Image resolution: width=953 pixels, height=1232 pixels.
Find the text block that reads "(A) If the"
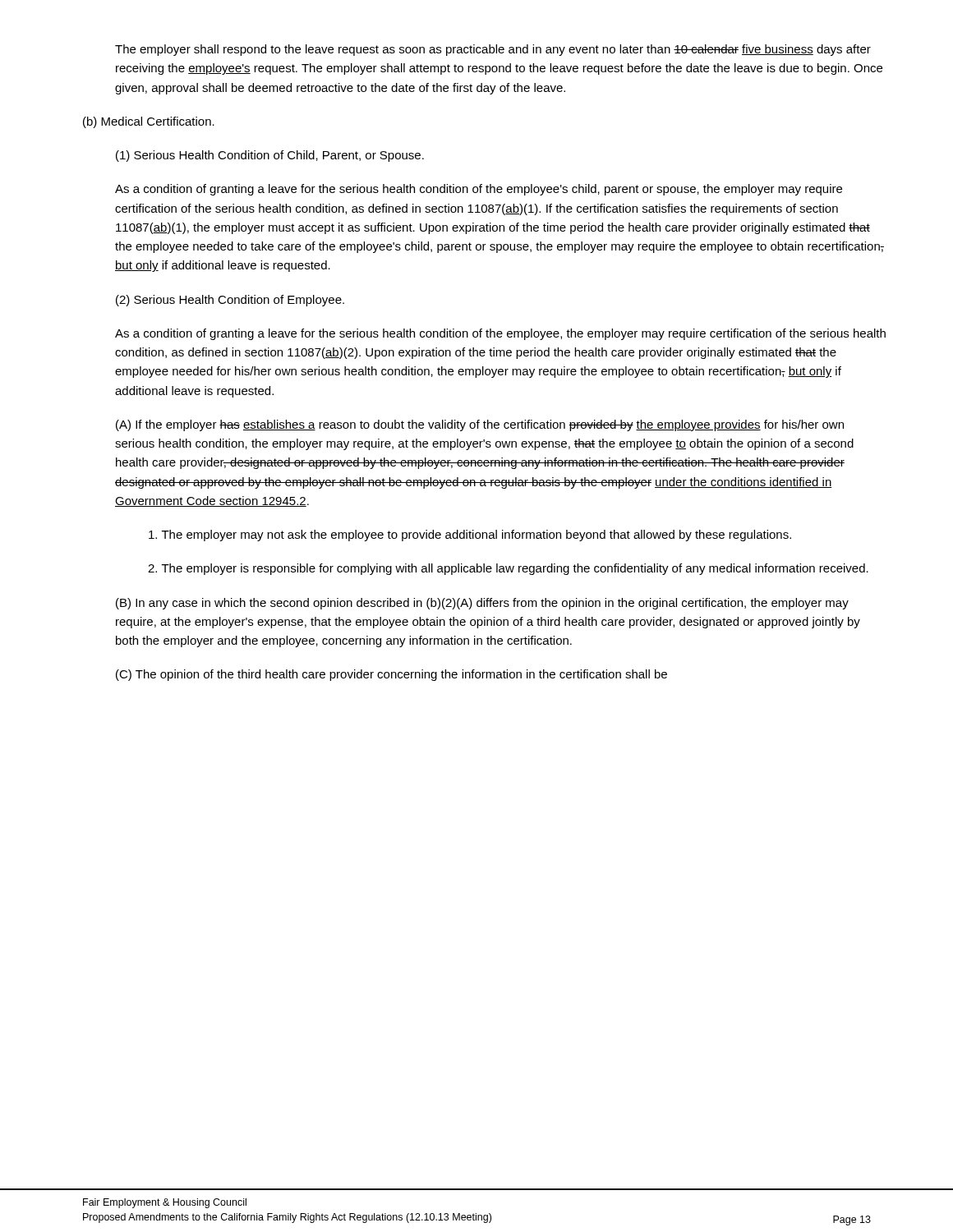click(484, 462)
